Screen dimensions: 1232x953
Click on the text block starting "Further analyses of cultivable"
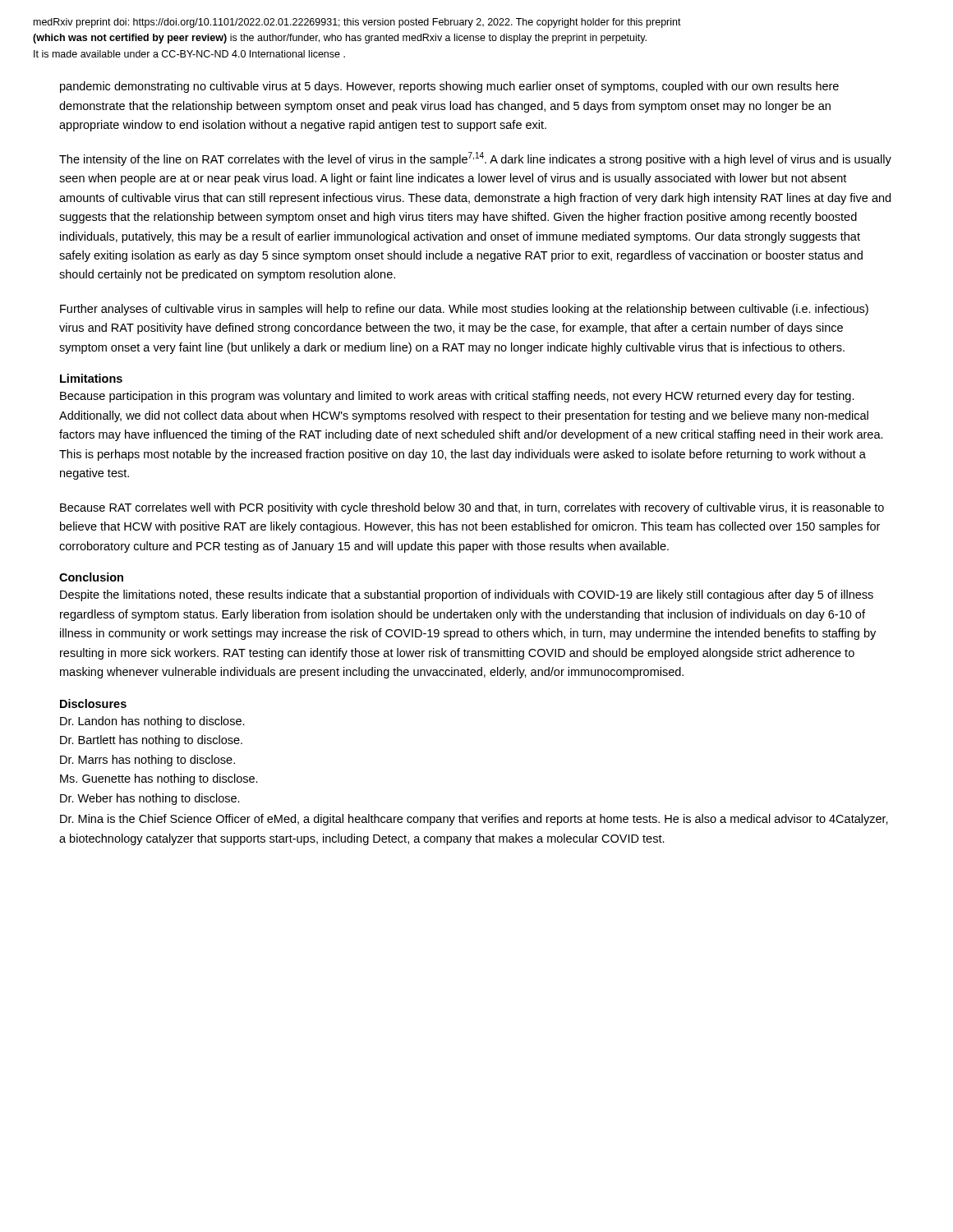coord(464,328)
